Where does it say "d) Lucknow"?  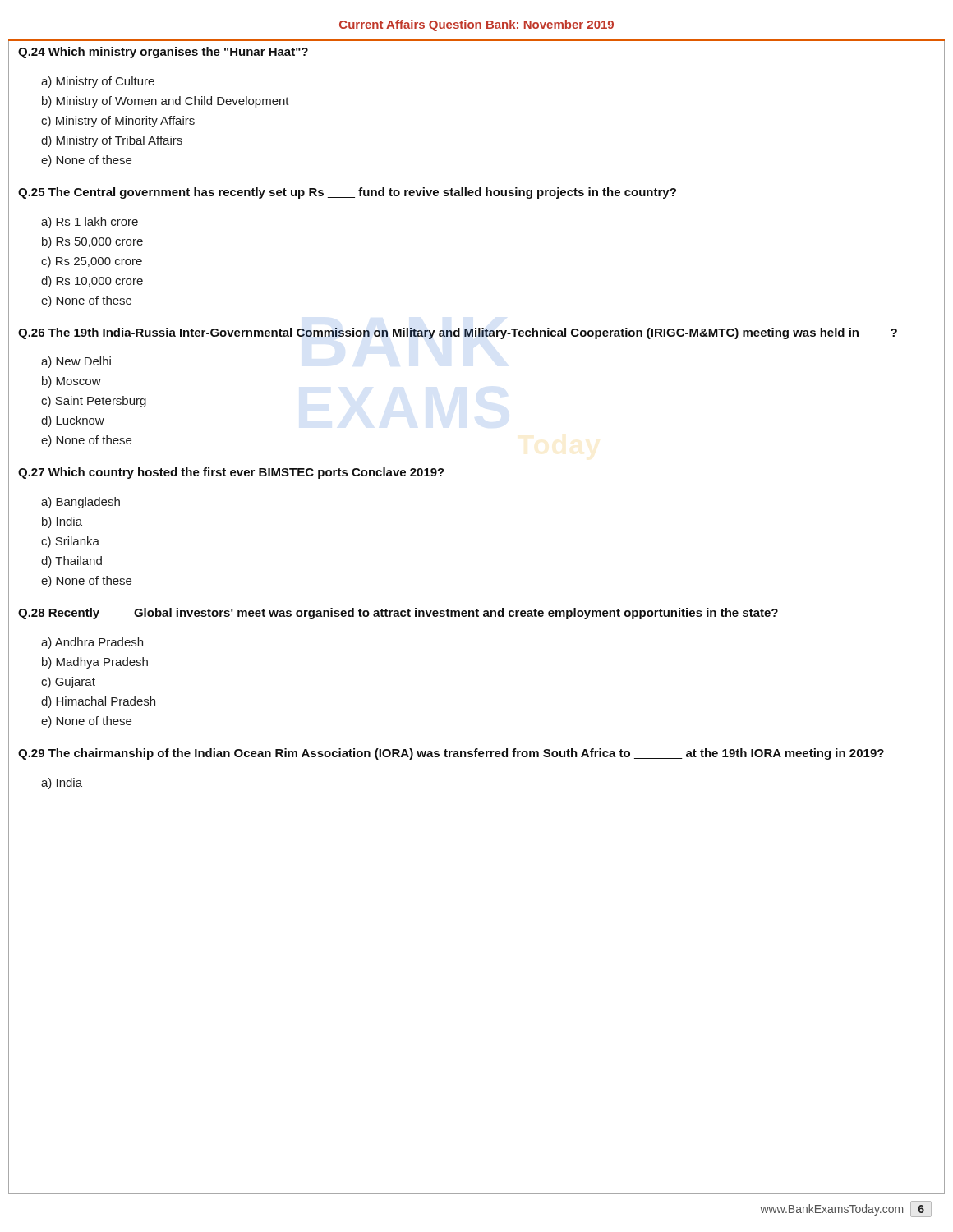73,420
